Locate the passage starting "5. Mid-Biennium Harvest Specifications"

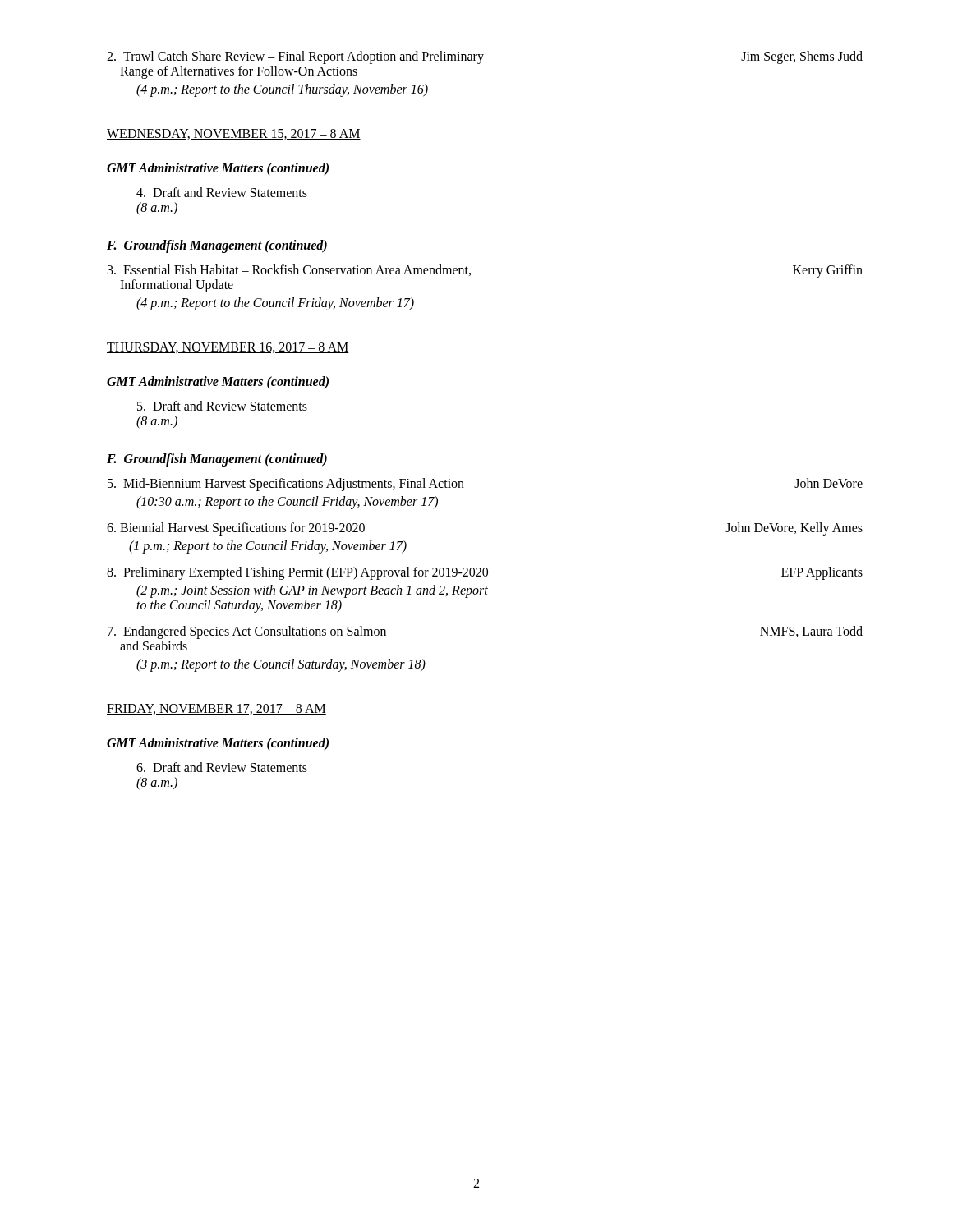pos(288,484)
